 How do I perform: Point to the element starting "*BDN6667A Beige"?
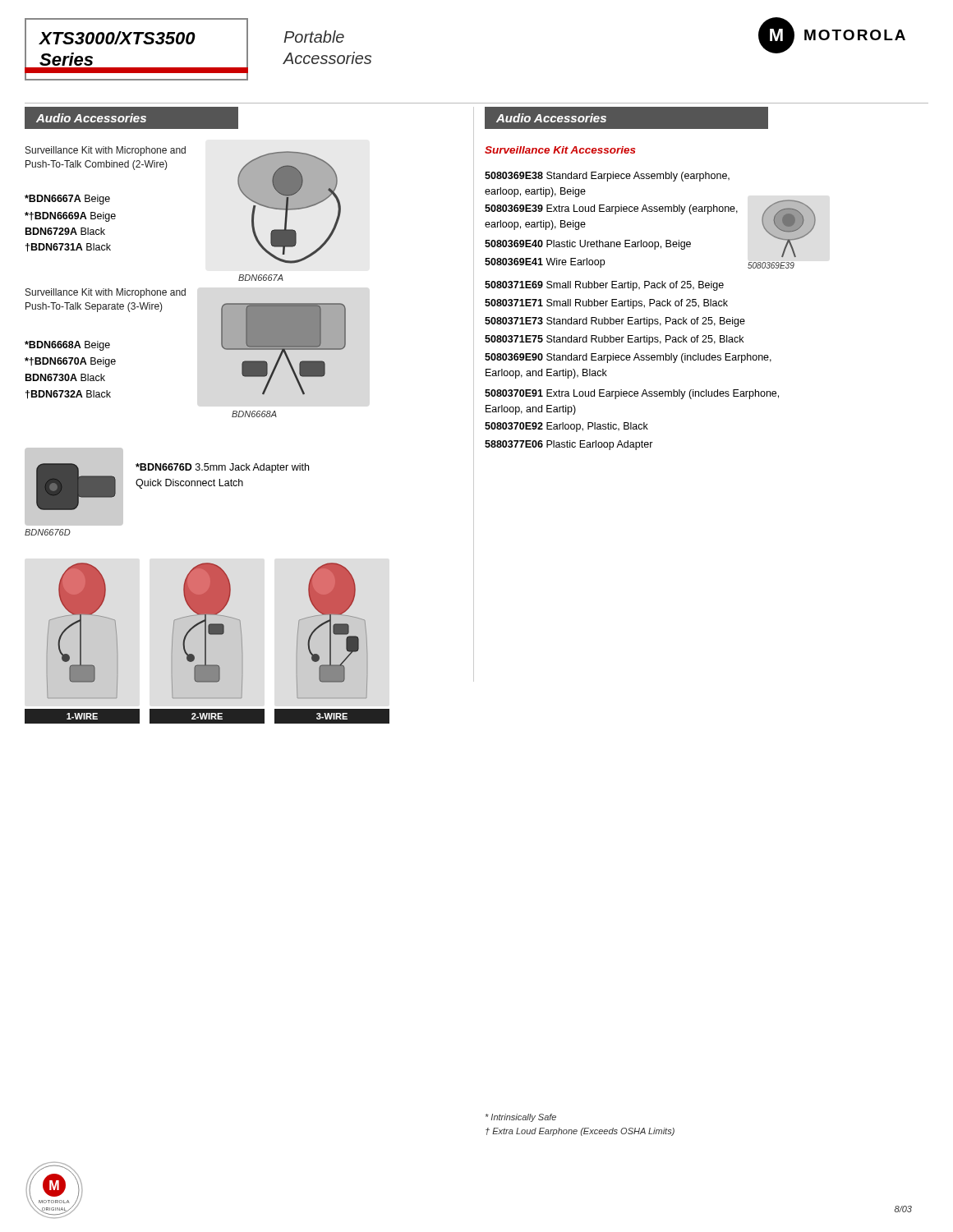67,199
